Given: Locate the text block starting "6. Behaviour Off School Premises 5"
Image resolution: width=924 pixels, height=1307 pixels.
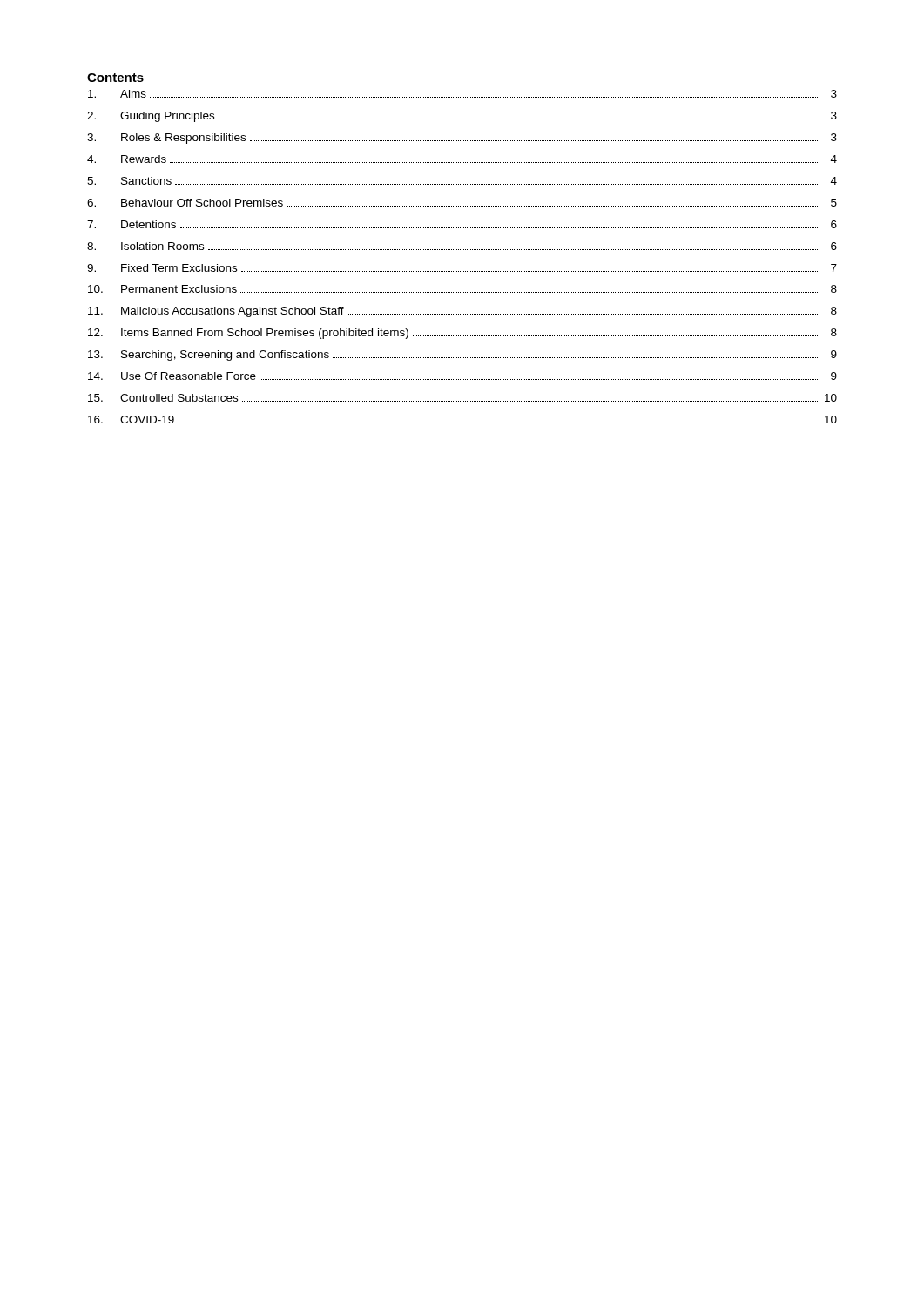Looking at the screenshot, I should (x=462, y=203).
